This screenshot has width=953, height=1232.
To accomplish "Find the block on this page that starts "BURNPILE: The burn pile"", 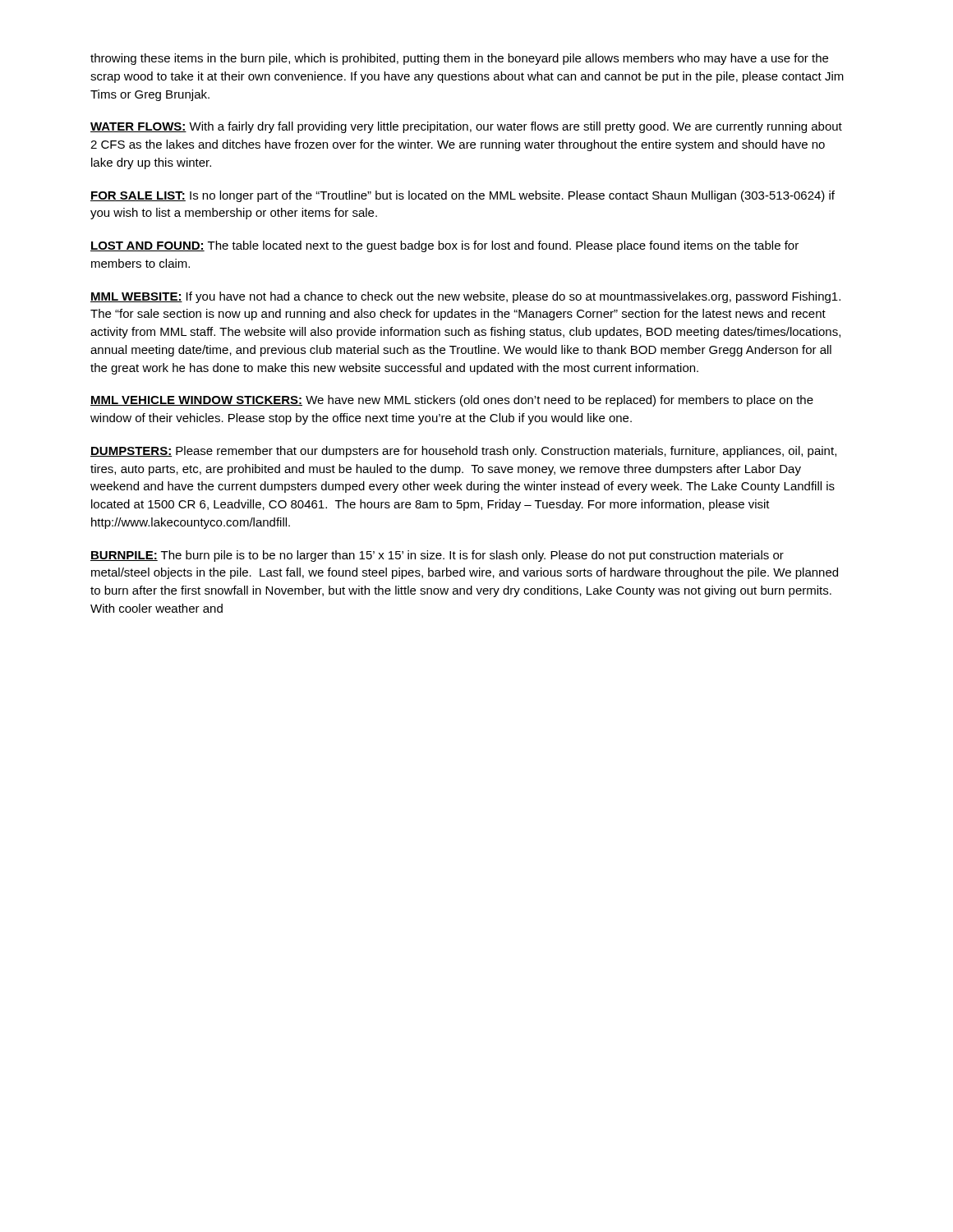I will pyautogui.click(x=465, y=581).
